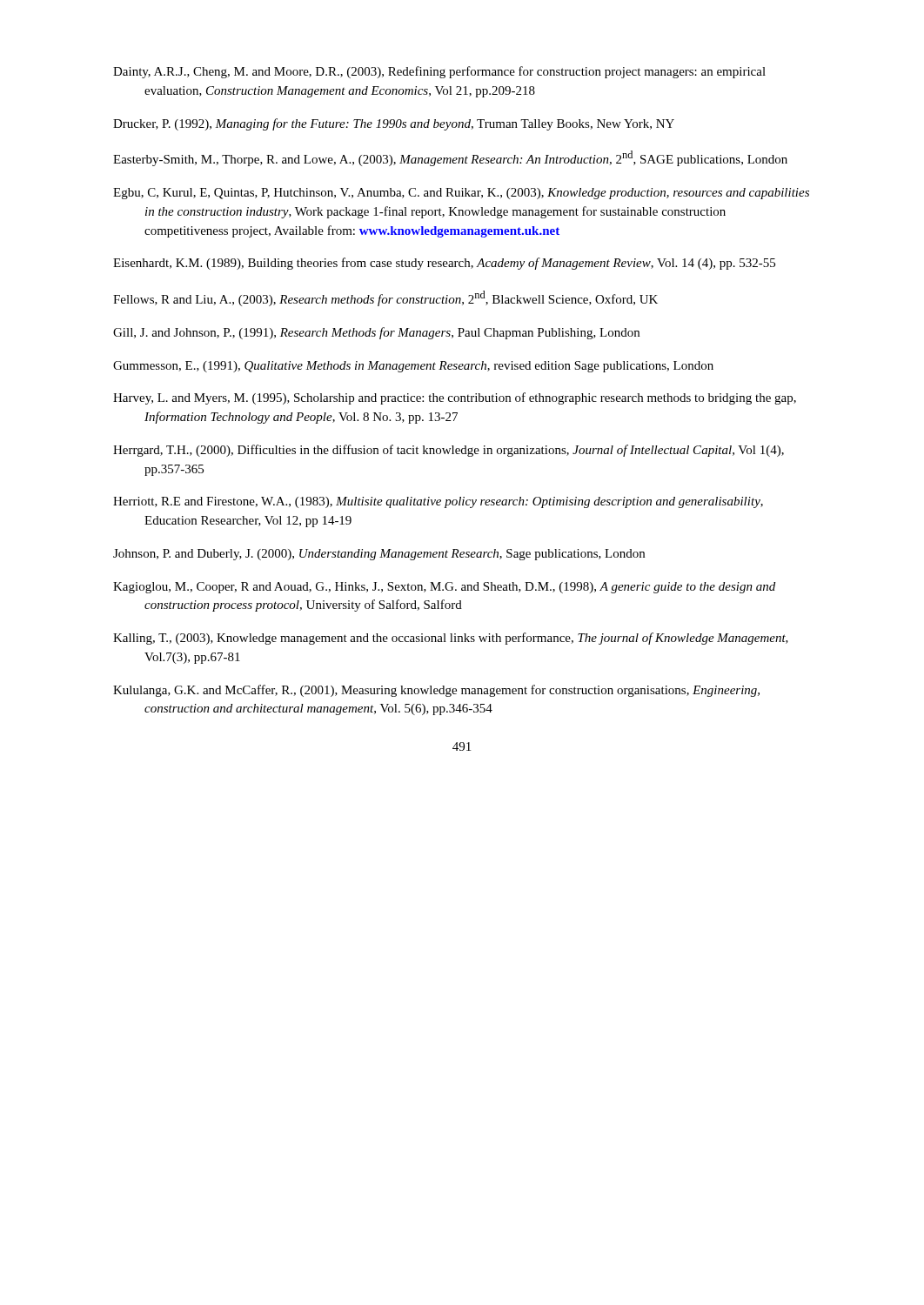Locate the block of text that opens with "Fellows, R and"
This screenshot has height=1305, width=924.
tap(386, 298)
